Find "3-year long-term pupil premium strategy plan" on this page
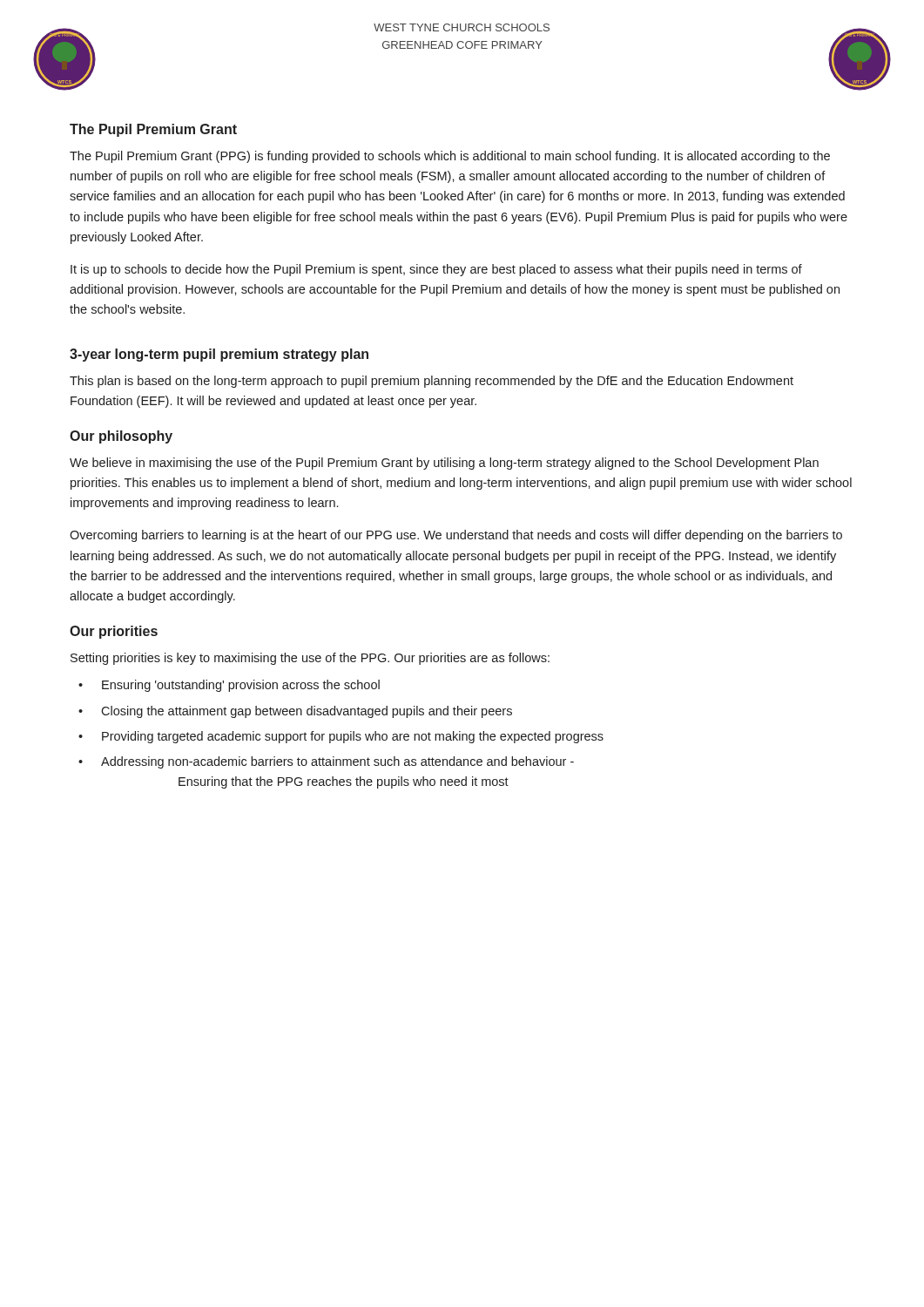The width and height of the screenshot is (924, 1307). [x=219, y=354]
